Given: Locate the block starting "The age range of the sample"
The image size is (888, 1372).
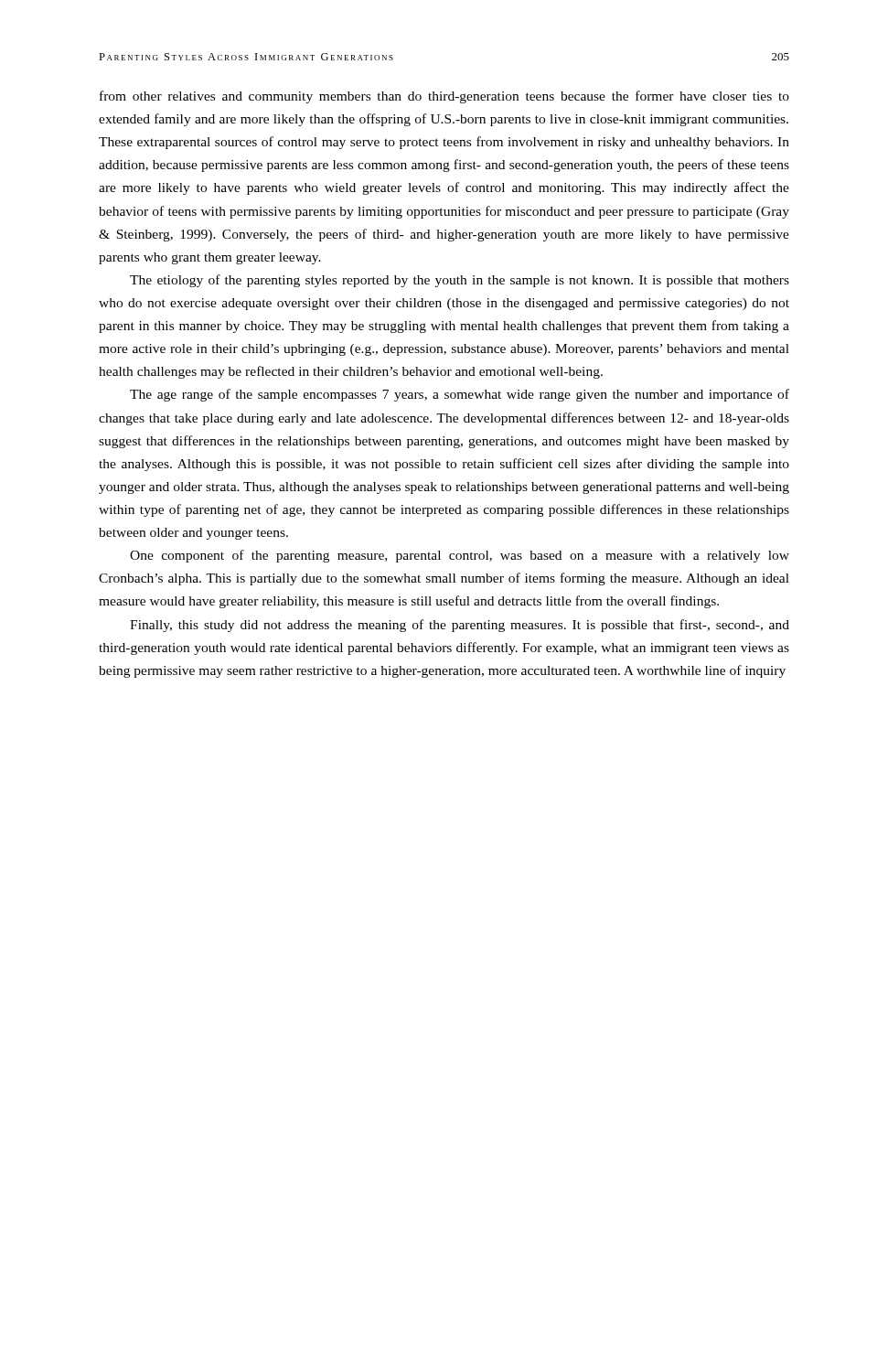Looking at the screenshot, I should (x=444, y=463).
